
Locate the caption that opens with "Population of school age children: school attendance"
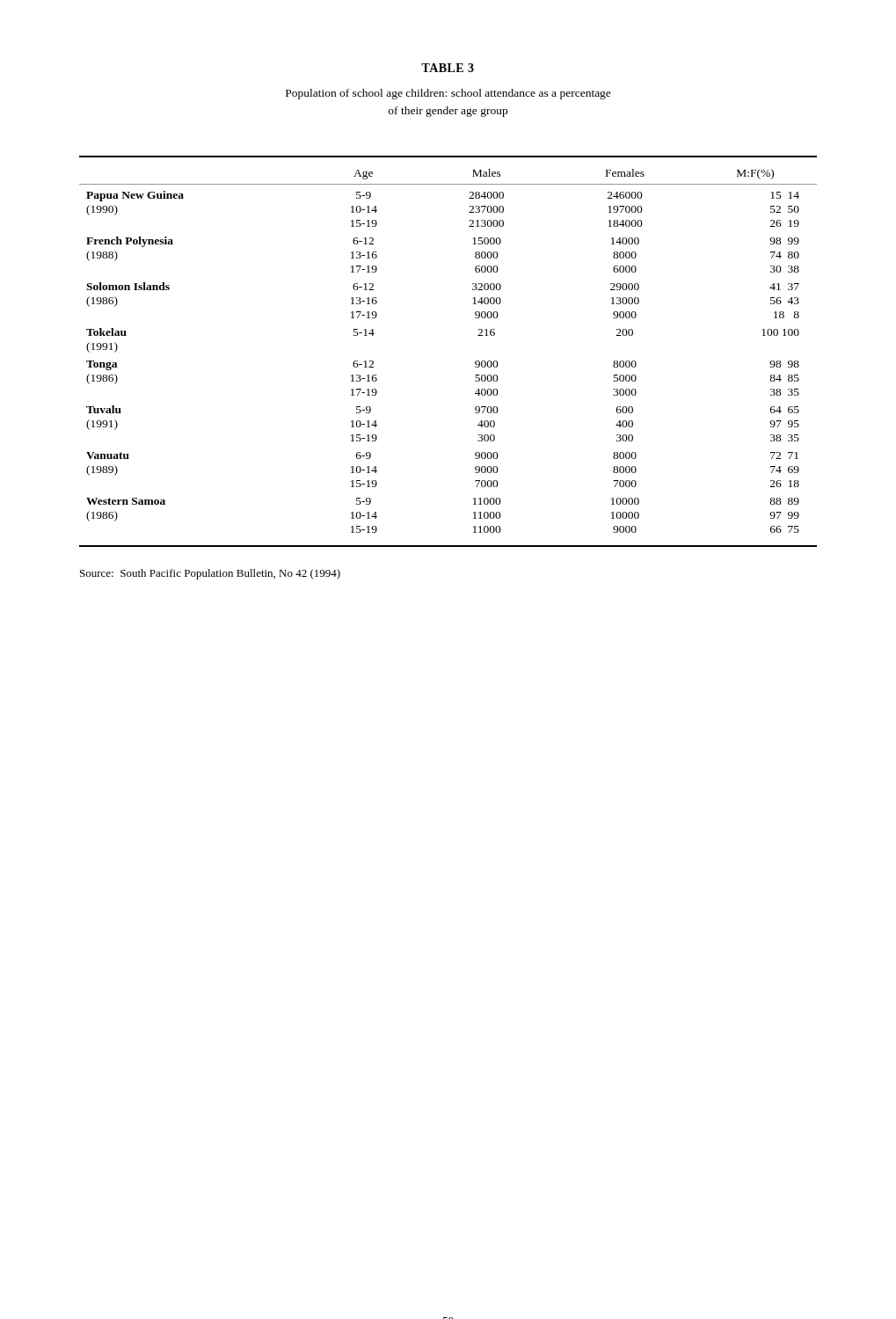pos(448,102)
